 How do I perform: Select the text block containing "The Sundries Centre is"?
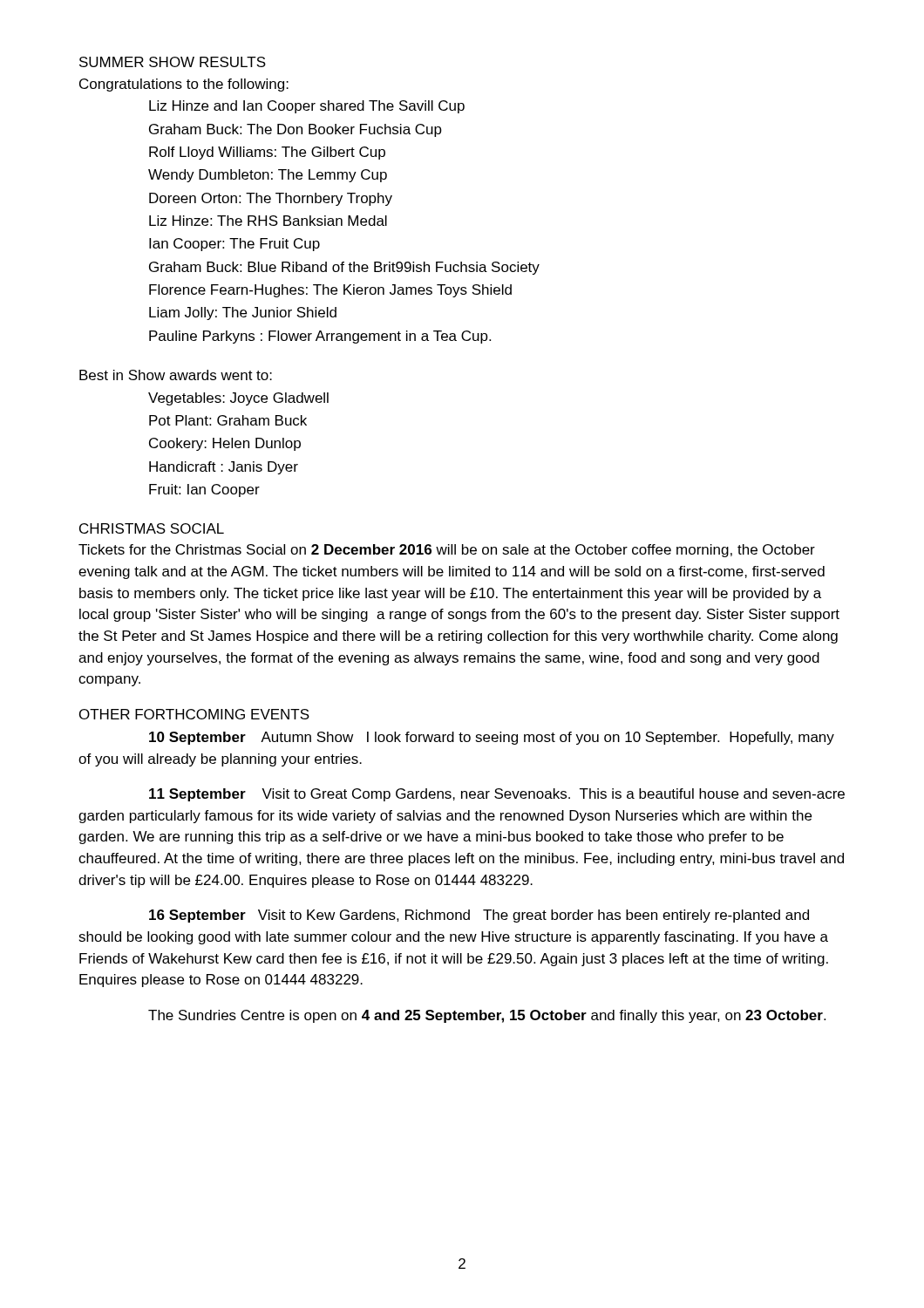pos(488,1016)
